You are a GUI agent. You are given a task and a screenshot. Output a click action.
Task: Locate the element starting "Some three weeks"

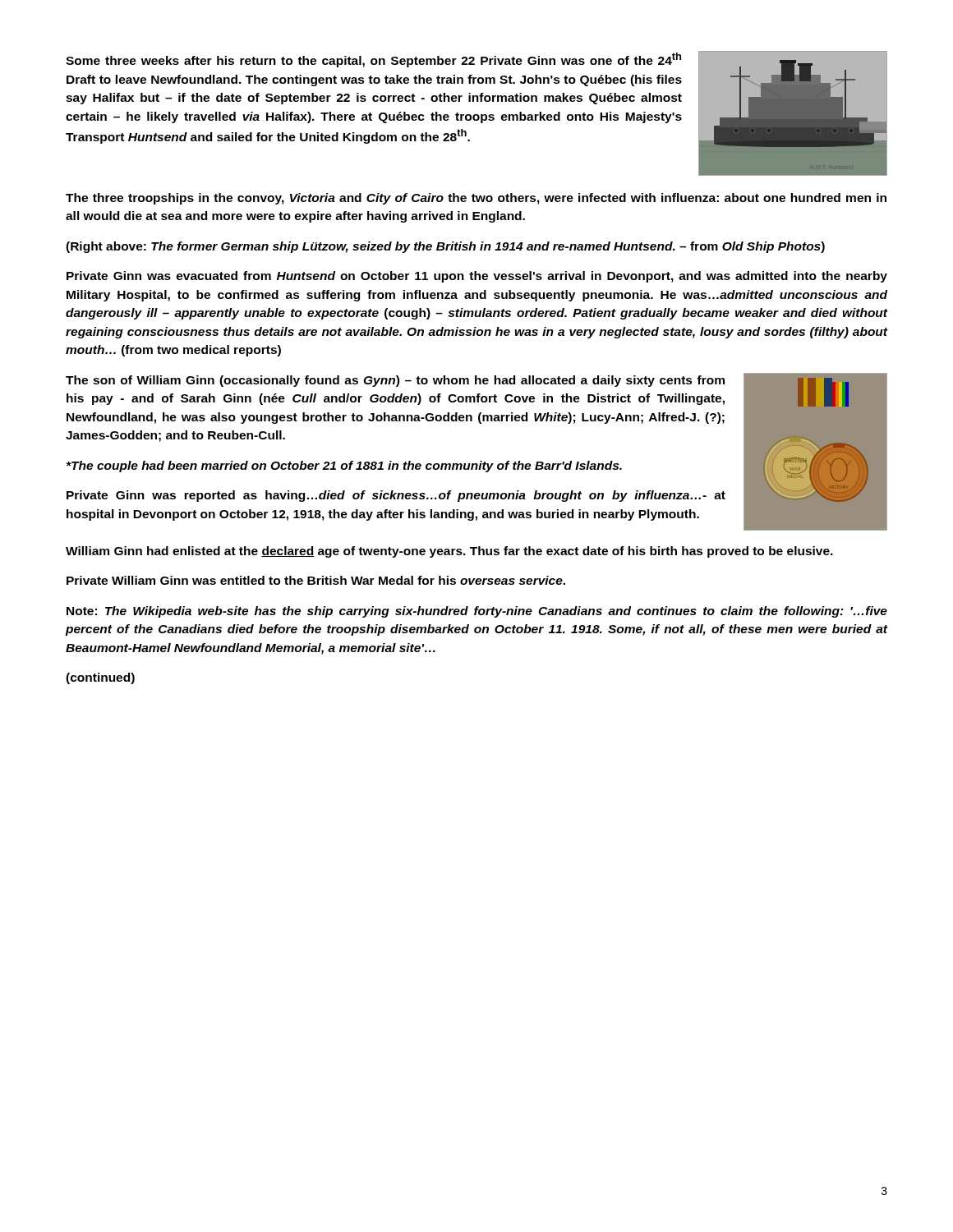point(374,97)
